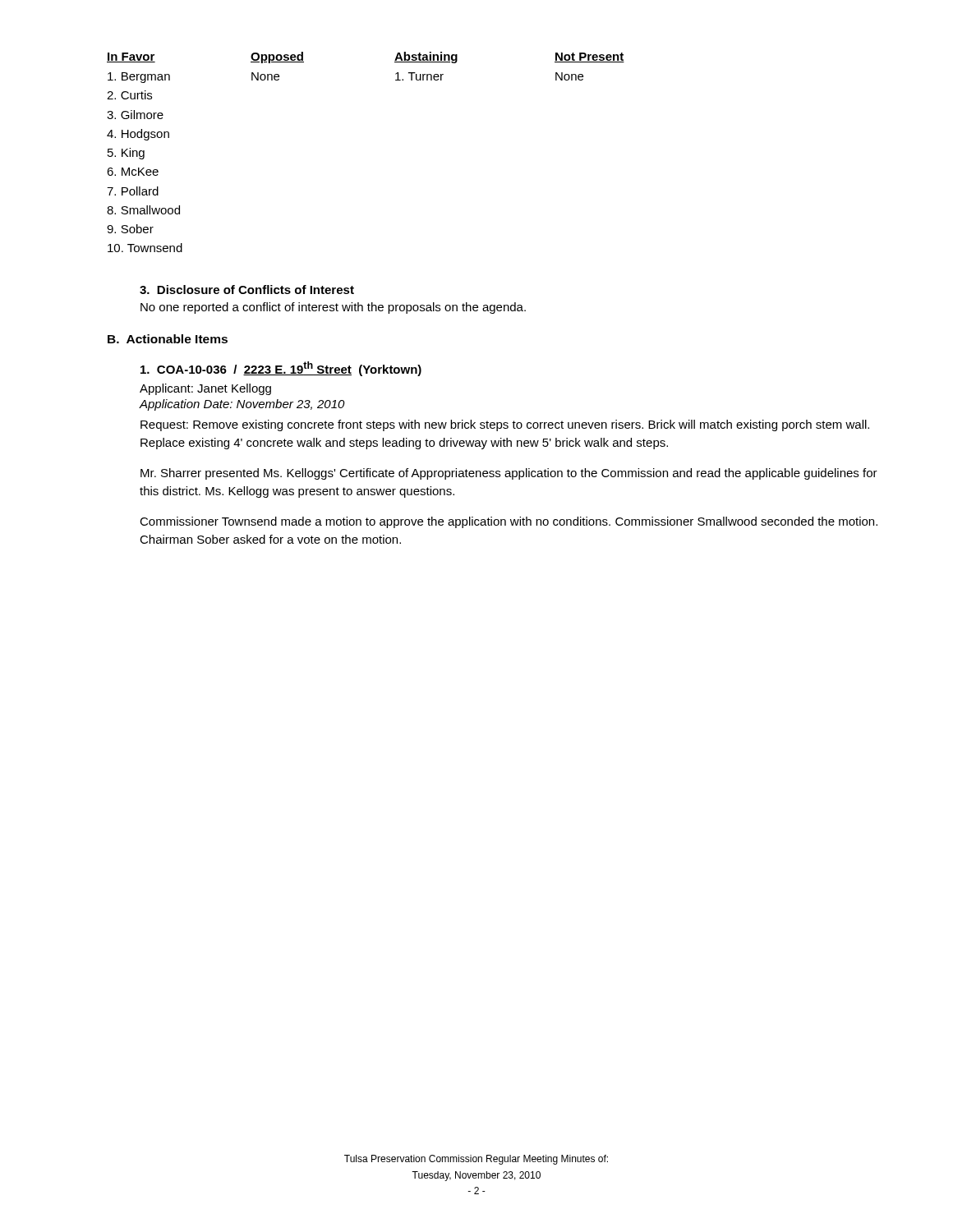
Task: Select the text starting "Abstaining 1. Turner"
Action: (x=423, y=58)
